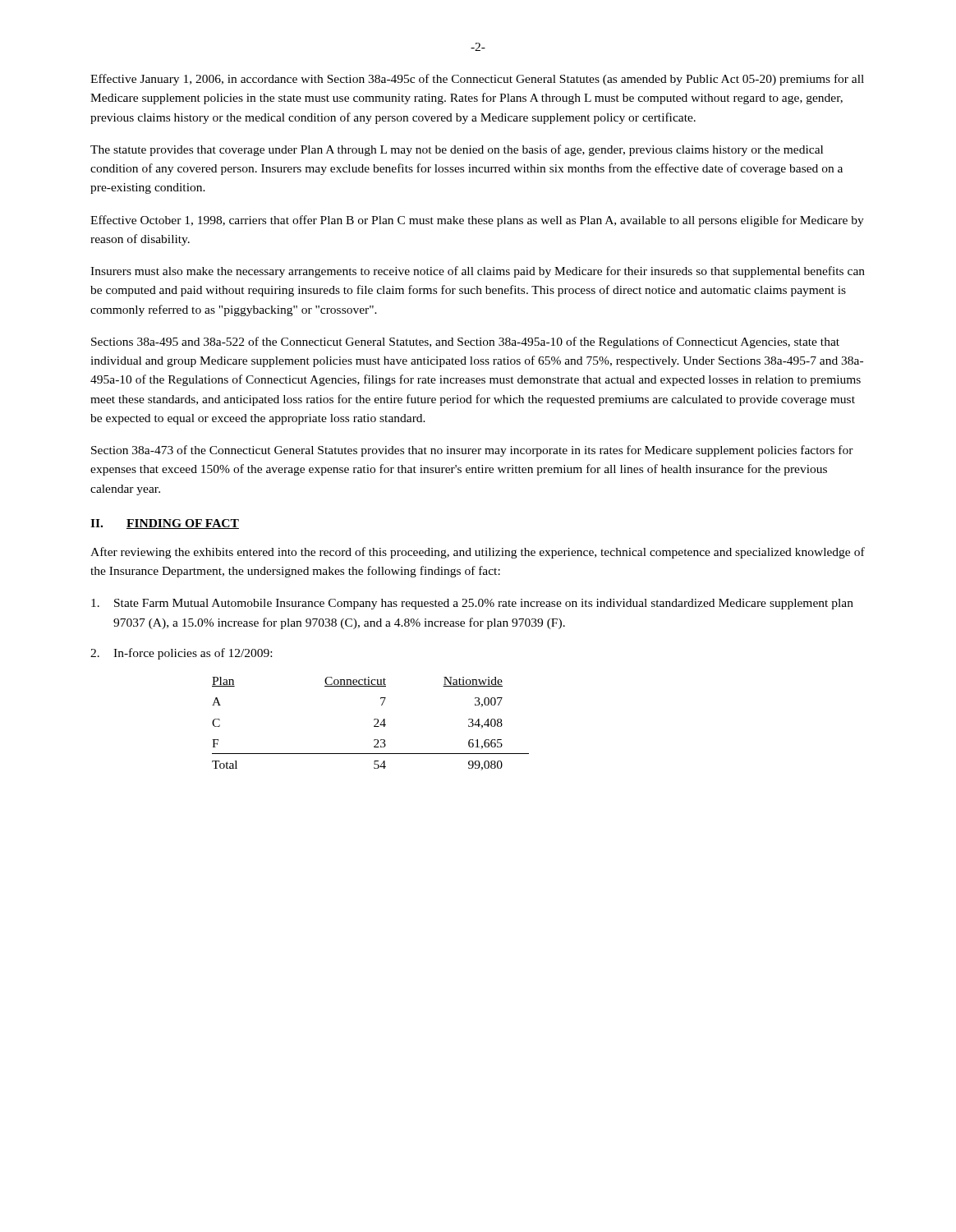The width and height of the screenshot is (956, 1232).
Task: Locate the table with the text "Total"
Action: [x=539, y=722]
